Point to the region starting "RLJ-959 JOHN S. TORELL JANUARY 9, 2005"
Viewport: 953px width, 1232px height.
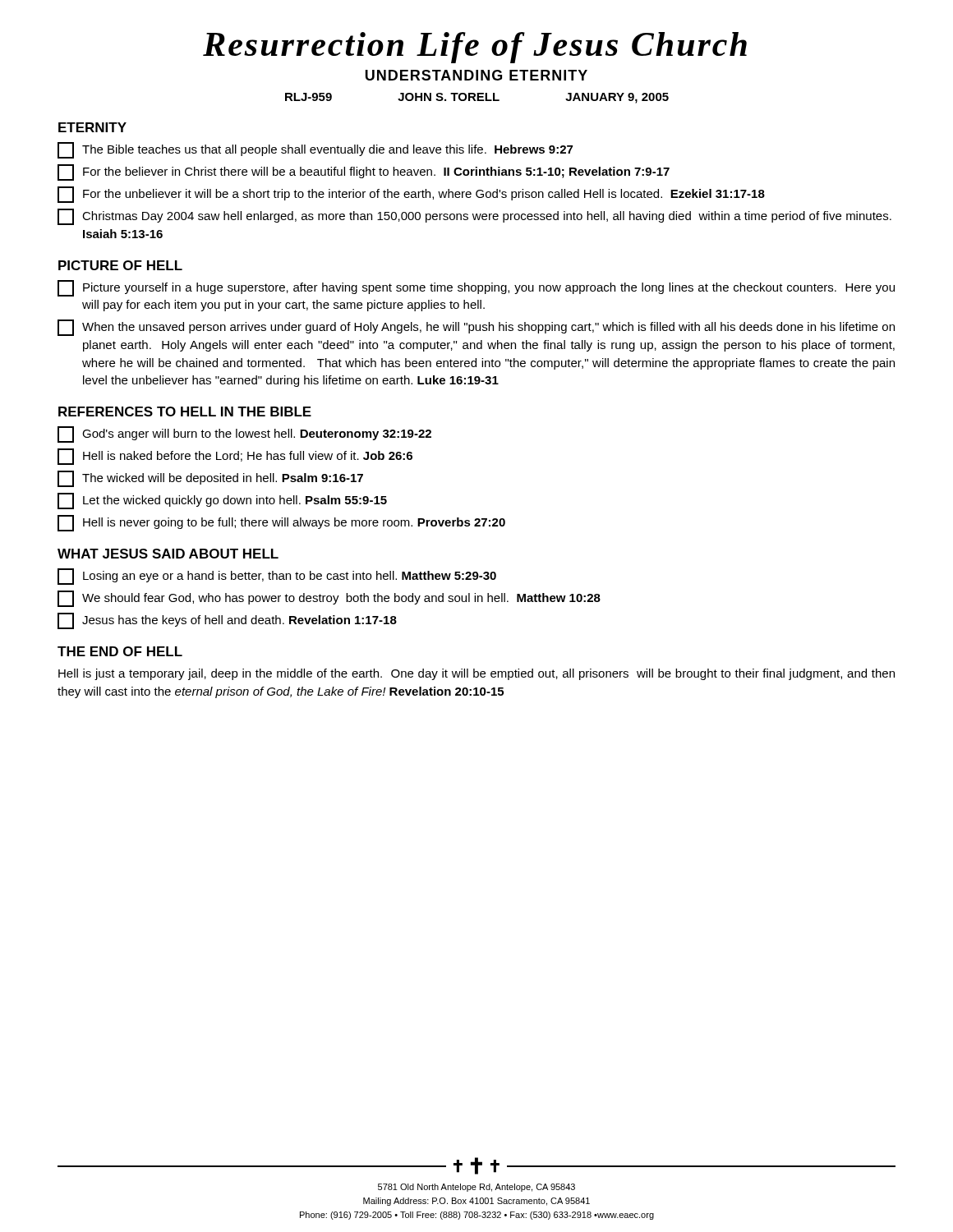pos(476,97)
